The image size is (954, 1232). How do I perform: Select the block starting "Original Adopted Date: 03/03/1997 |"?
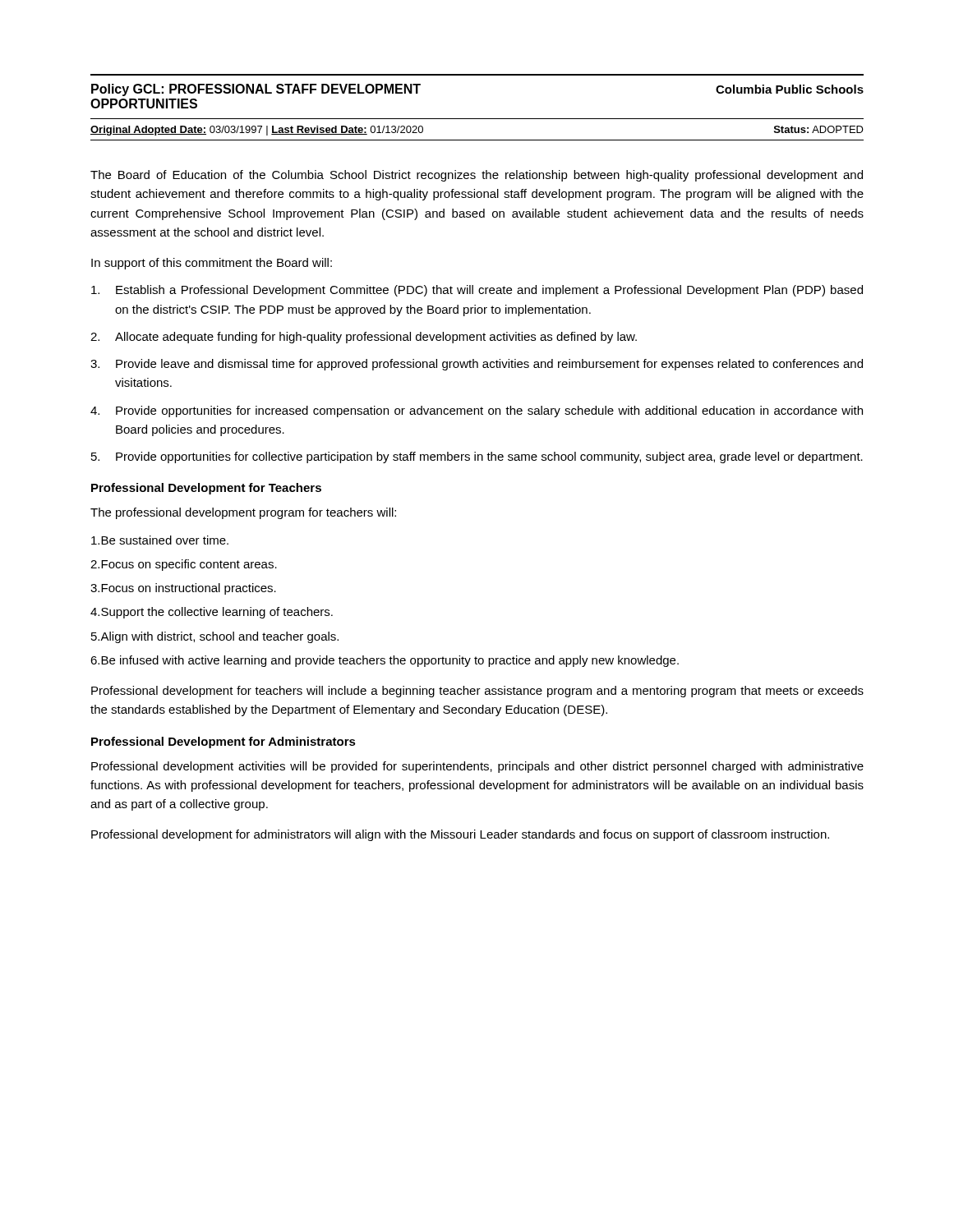pyautogui.click(x=257, y=129)
